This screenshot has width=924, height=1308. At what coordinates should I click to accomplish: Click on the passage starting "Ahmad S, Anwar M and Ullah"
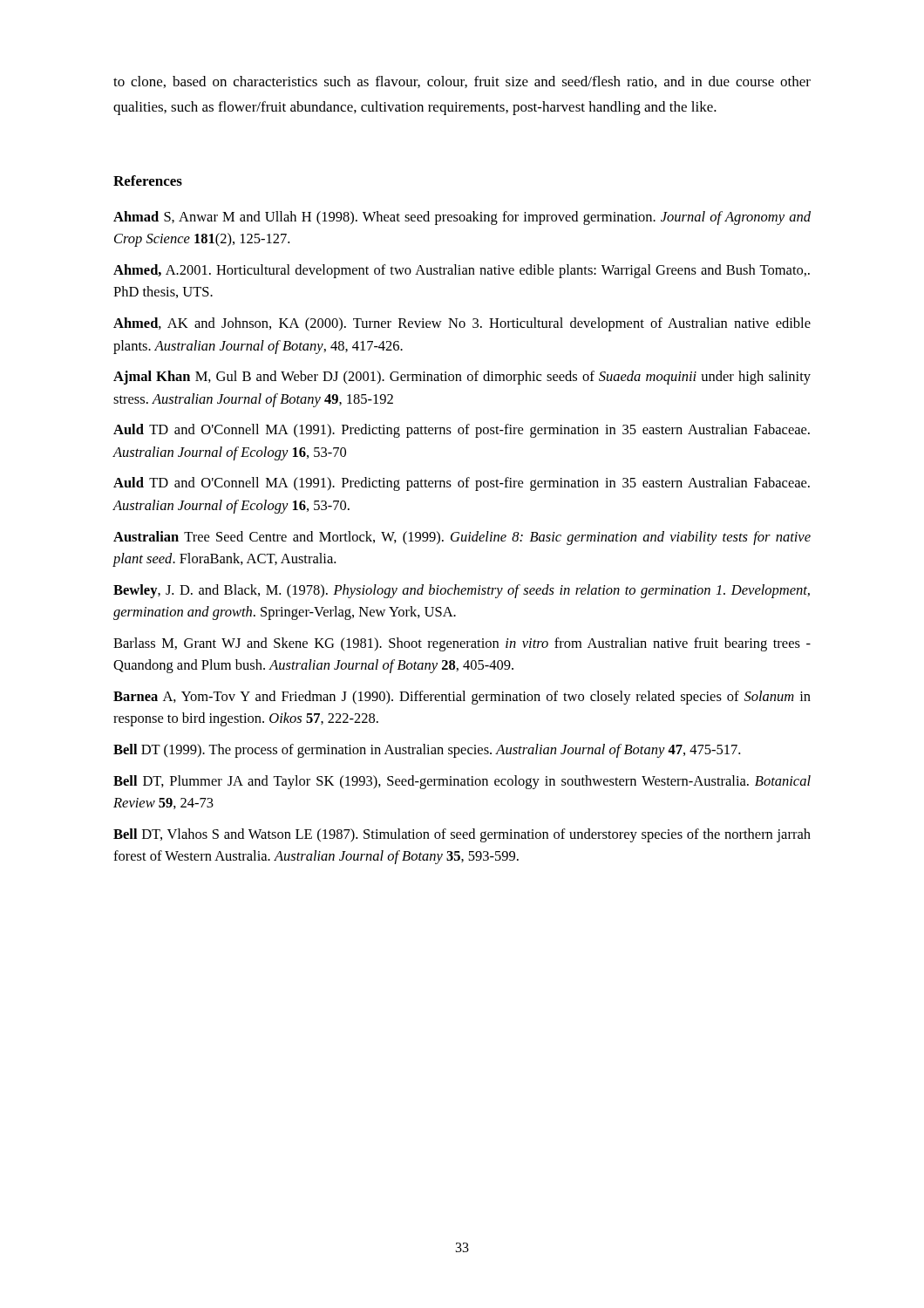coord(462,228)
